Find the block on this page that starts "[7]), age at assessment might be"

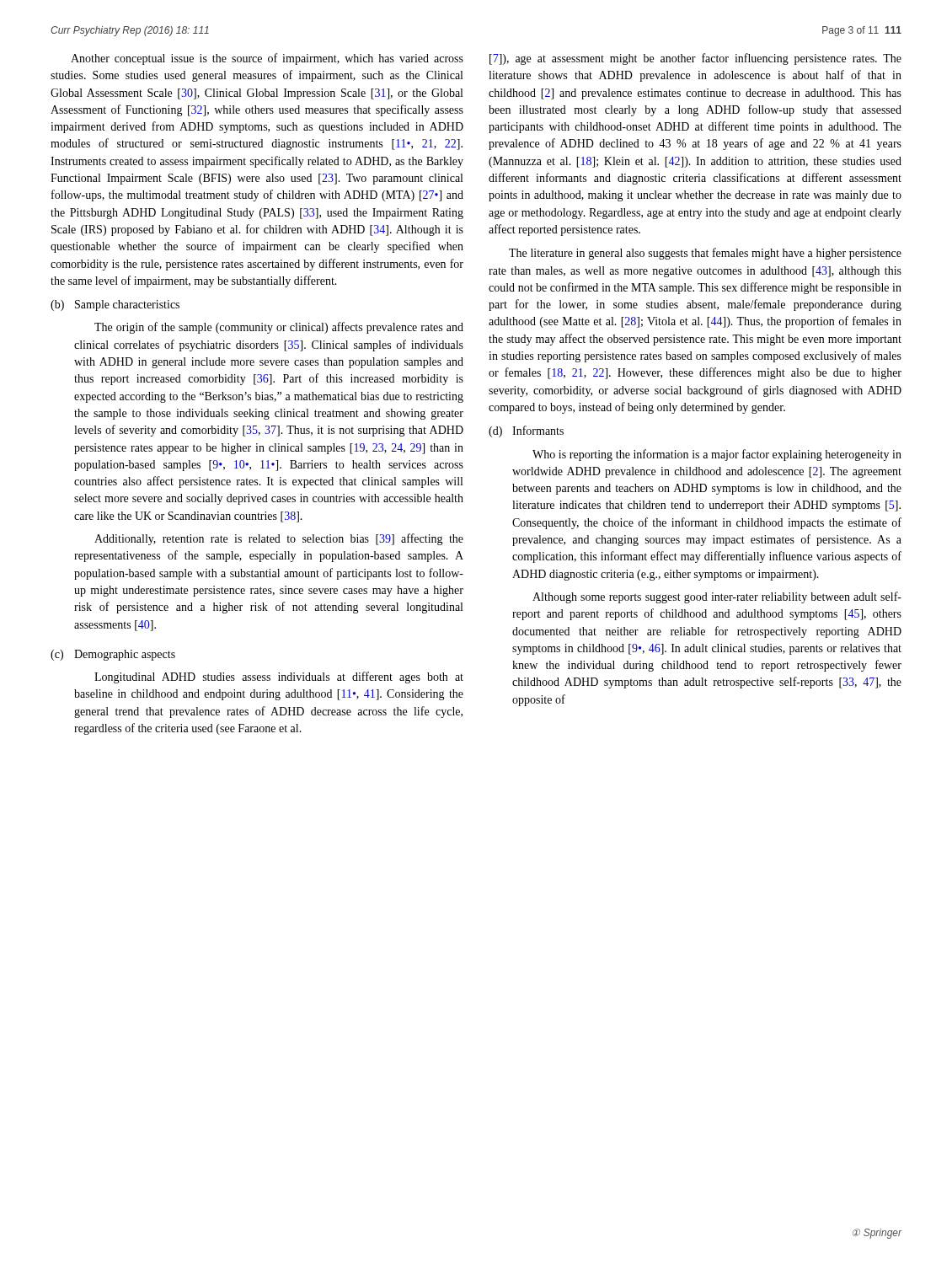(695, 59)
